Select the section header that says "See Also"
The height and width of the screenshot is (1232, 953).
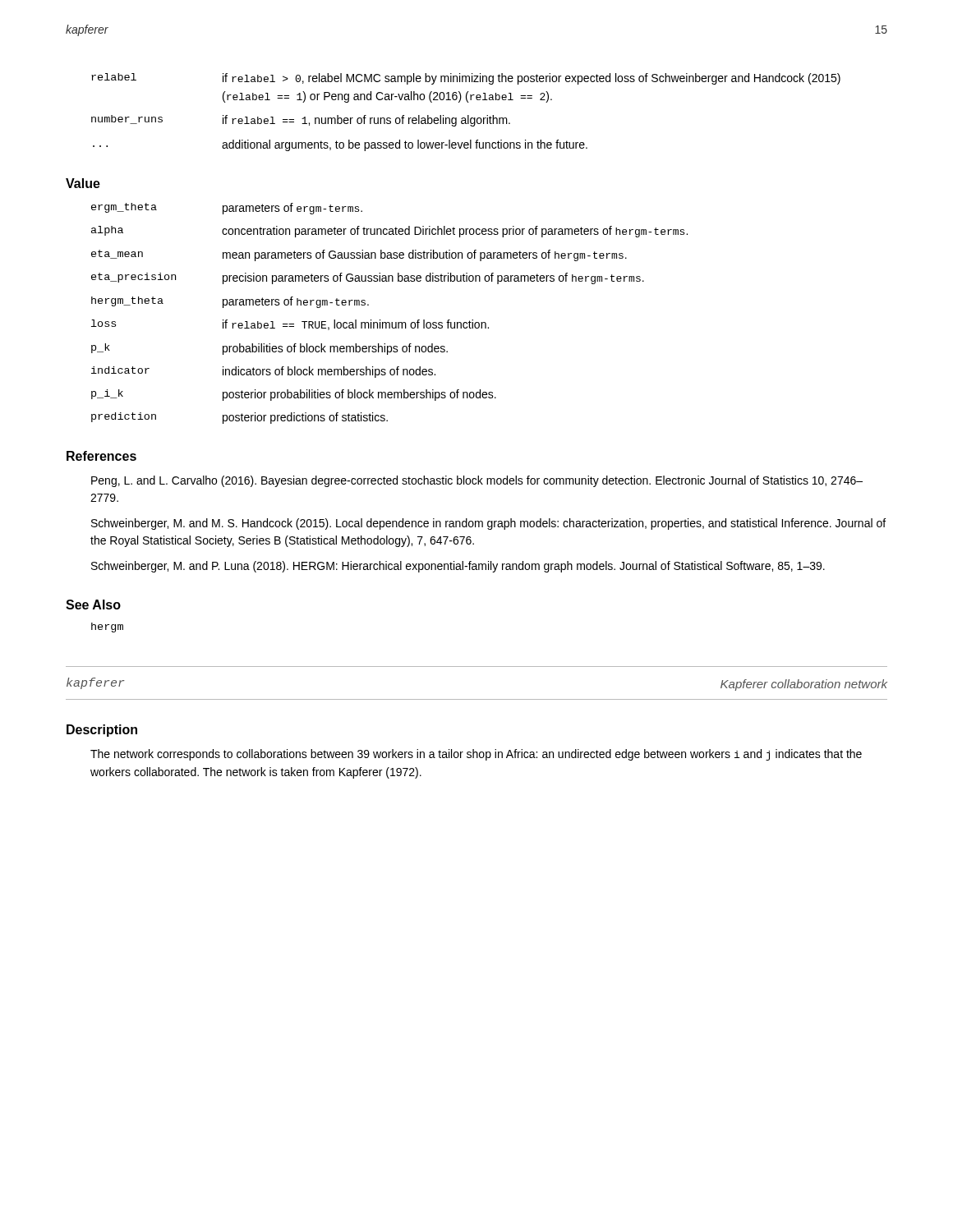(x=93, y=604)
